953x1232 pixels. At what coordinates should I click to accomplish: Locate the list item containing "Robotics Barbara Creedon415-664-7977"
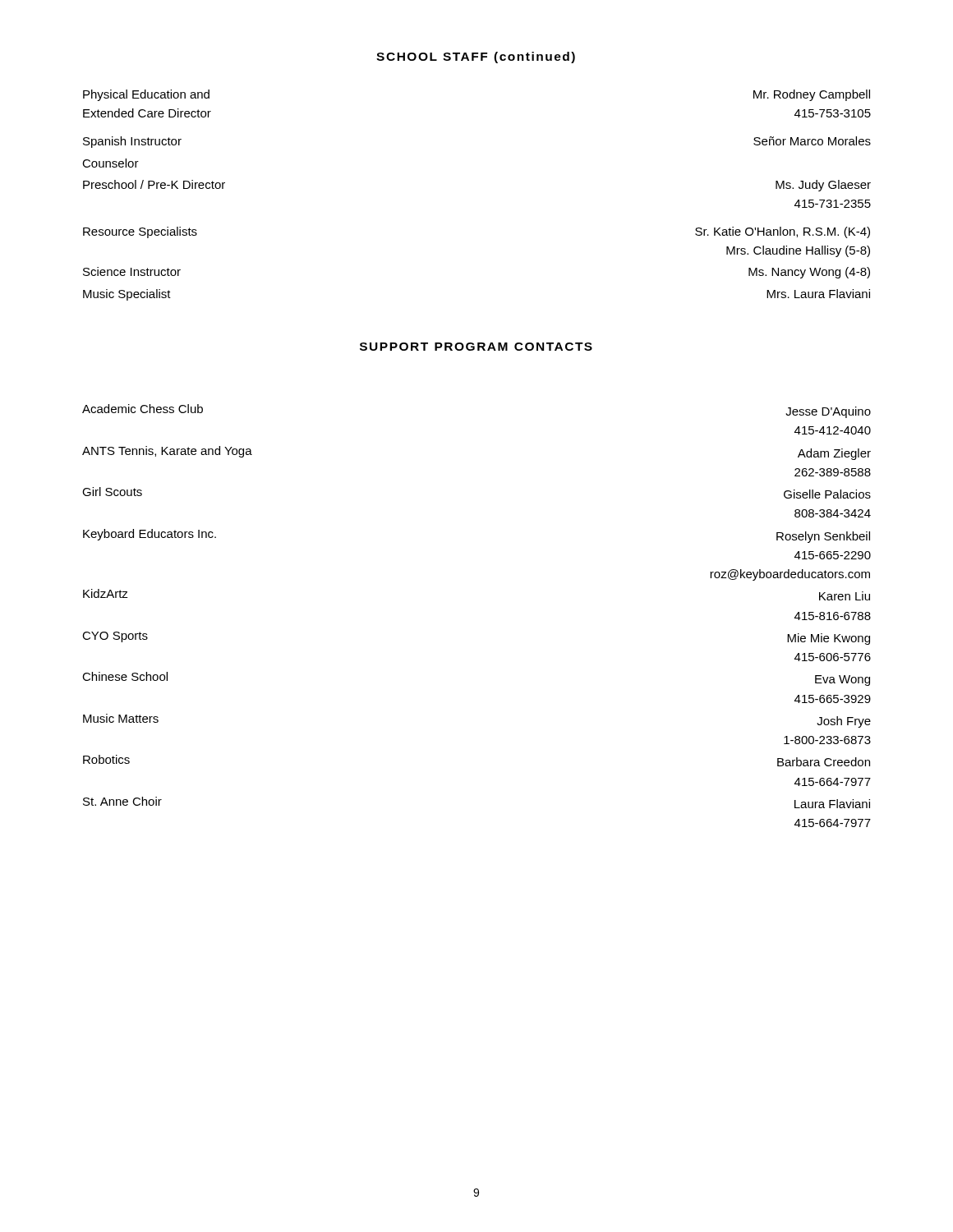106,760
